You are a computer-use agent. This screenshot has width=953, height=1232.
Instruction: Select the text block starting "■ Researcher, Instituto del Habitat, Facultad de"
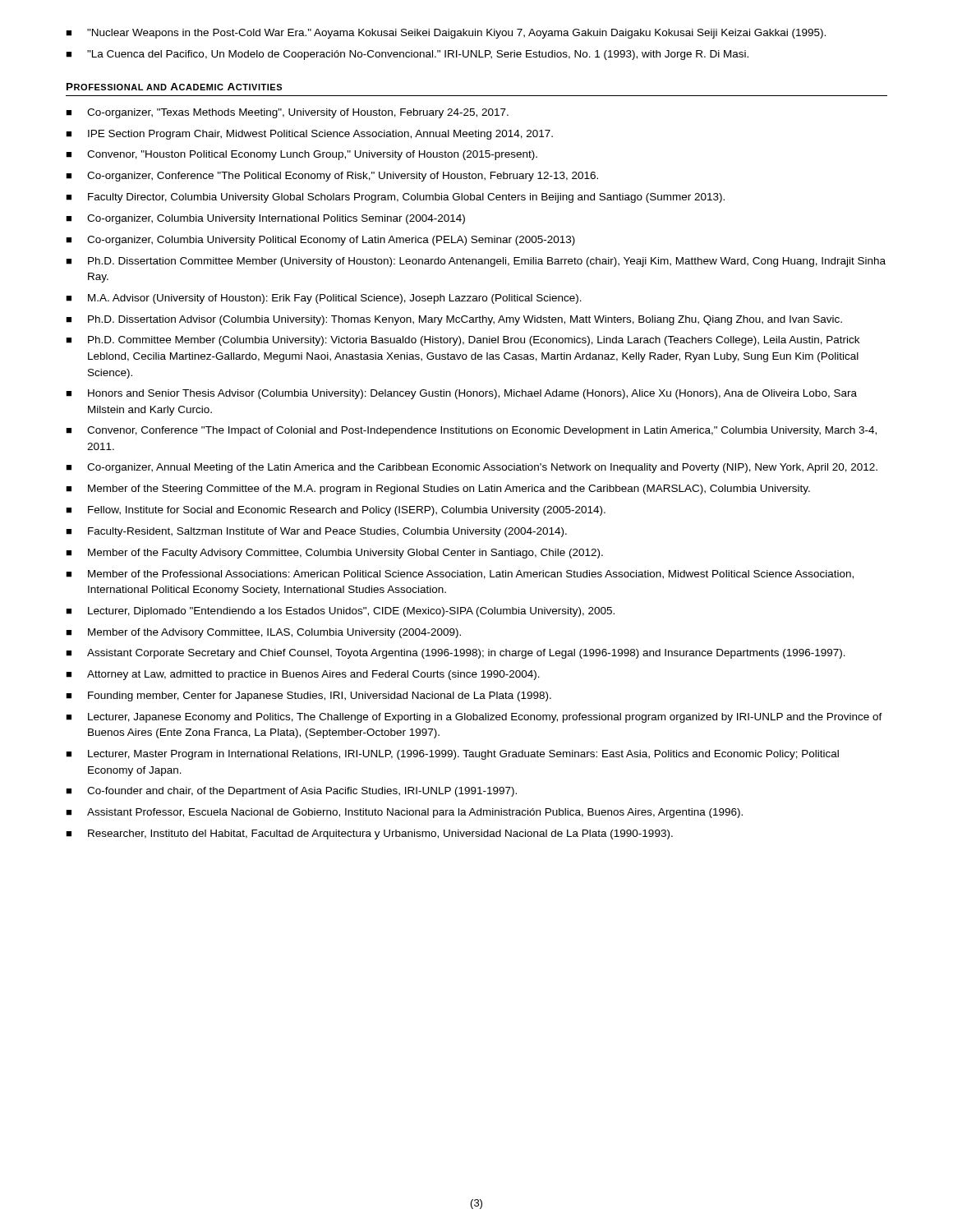tap(476, 833)
